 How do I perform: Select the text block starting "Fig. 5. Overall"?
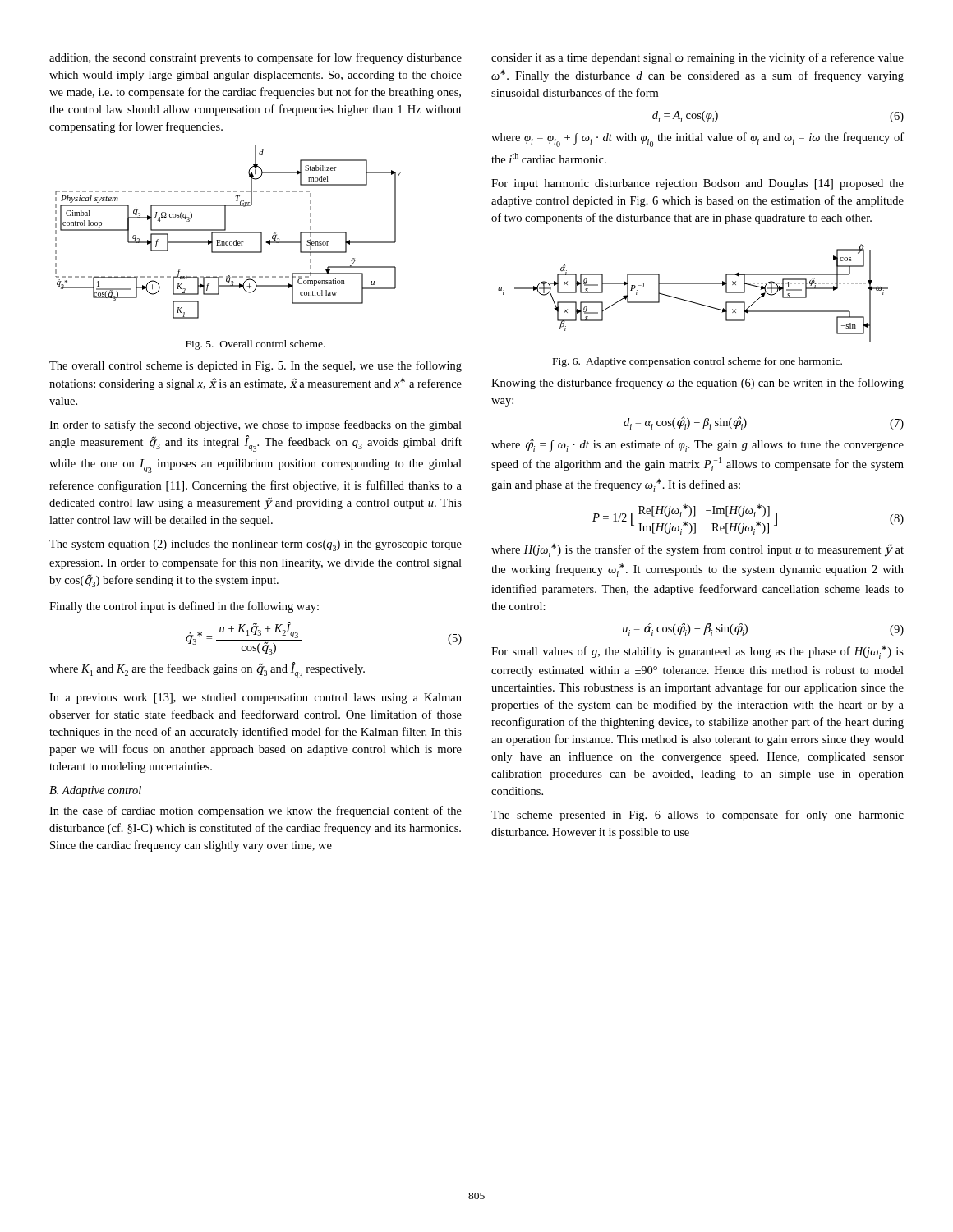pyautogui.click(x=255, y=344)
